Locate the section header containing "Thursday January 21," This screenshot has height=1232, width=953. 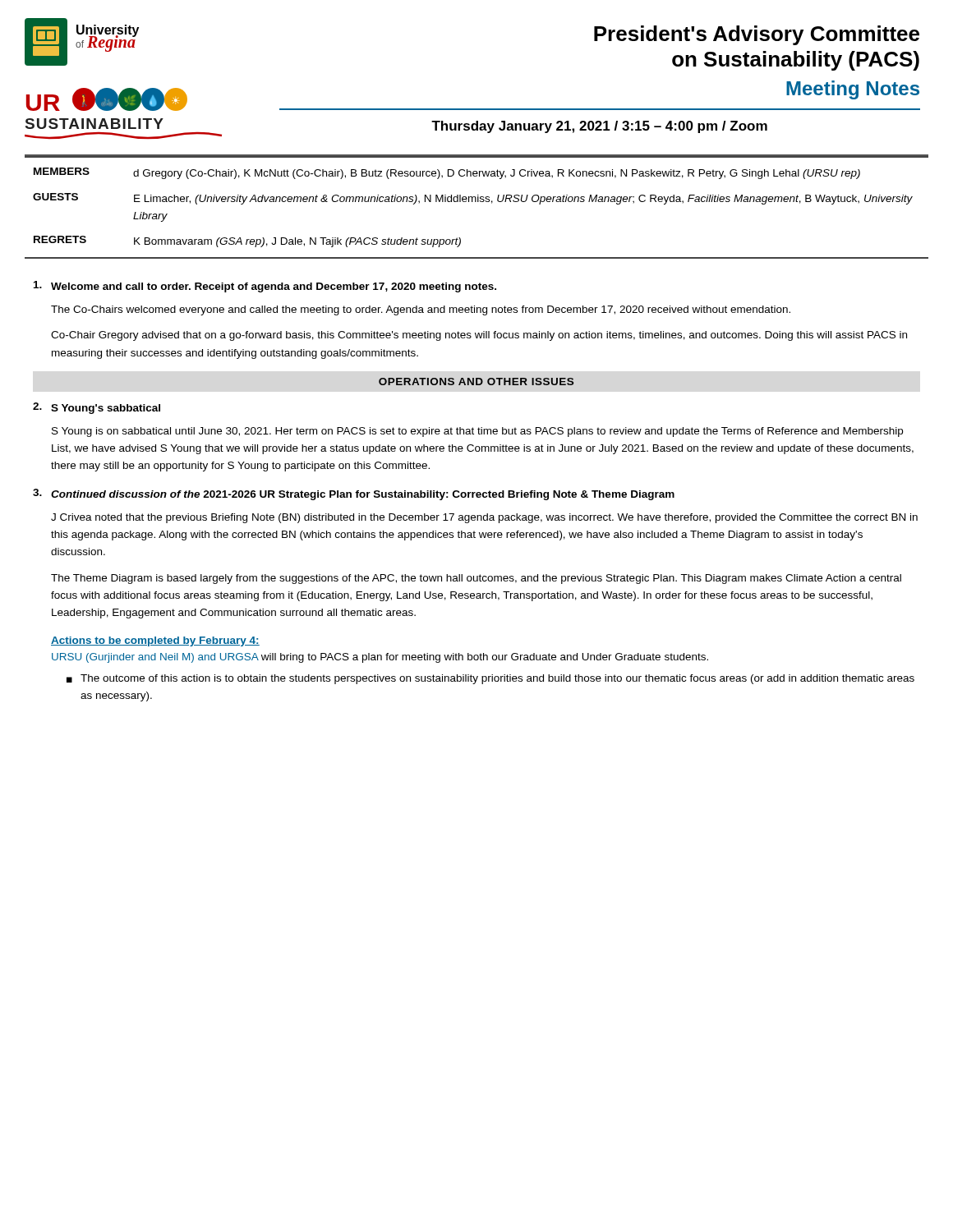click(600, 126)
